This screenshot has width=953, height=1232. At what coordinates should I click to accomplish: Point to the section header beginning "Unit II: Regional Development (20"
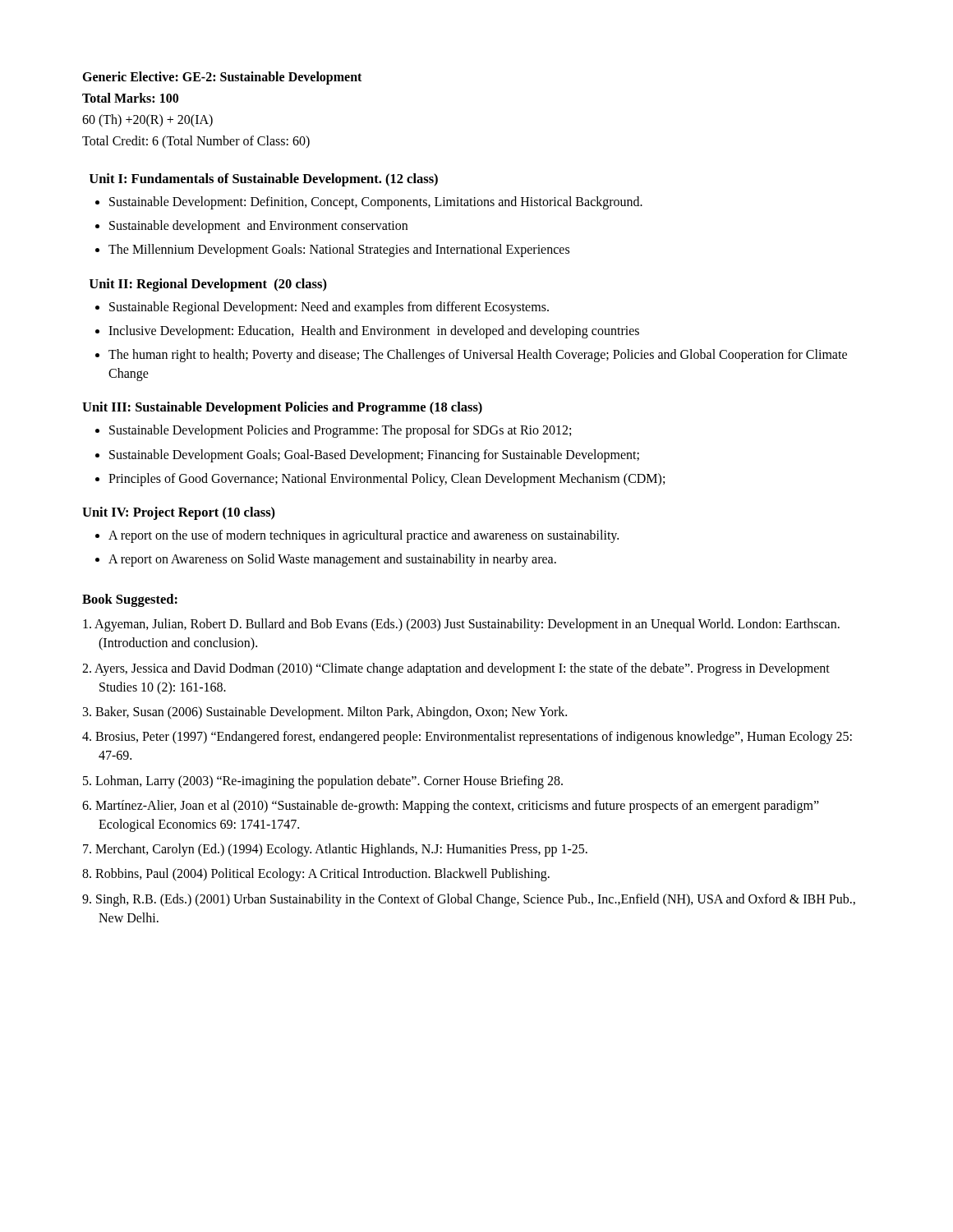(205, 283)
